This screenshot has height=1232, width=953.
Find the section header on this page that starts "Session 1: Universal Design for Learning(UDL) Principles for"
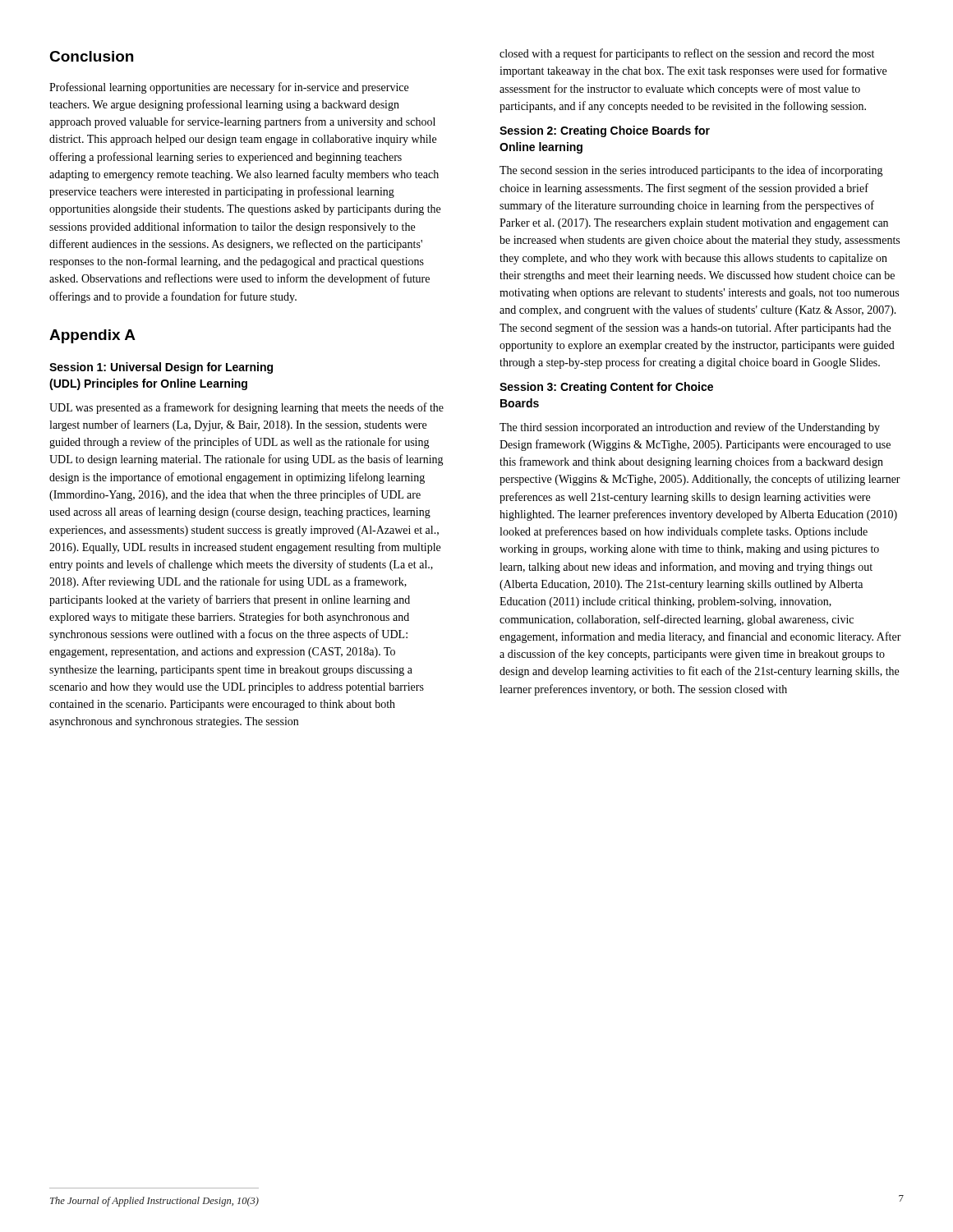[x=246, y=376]
